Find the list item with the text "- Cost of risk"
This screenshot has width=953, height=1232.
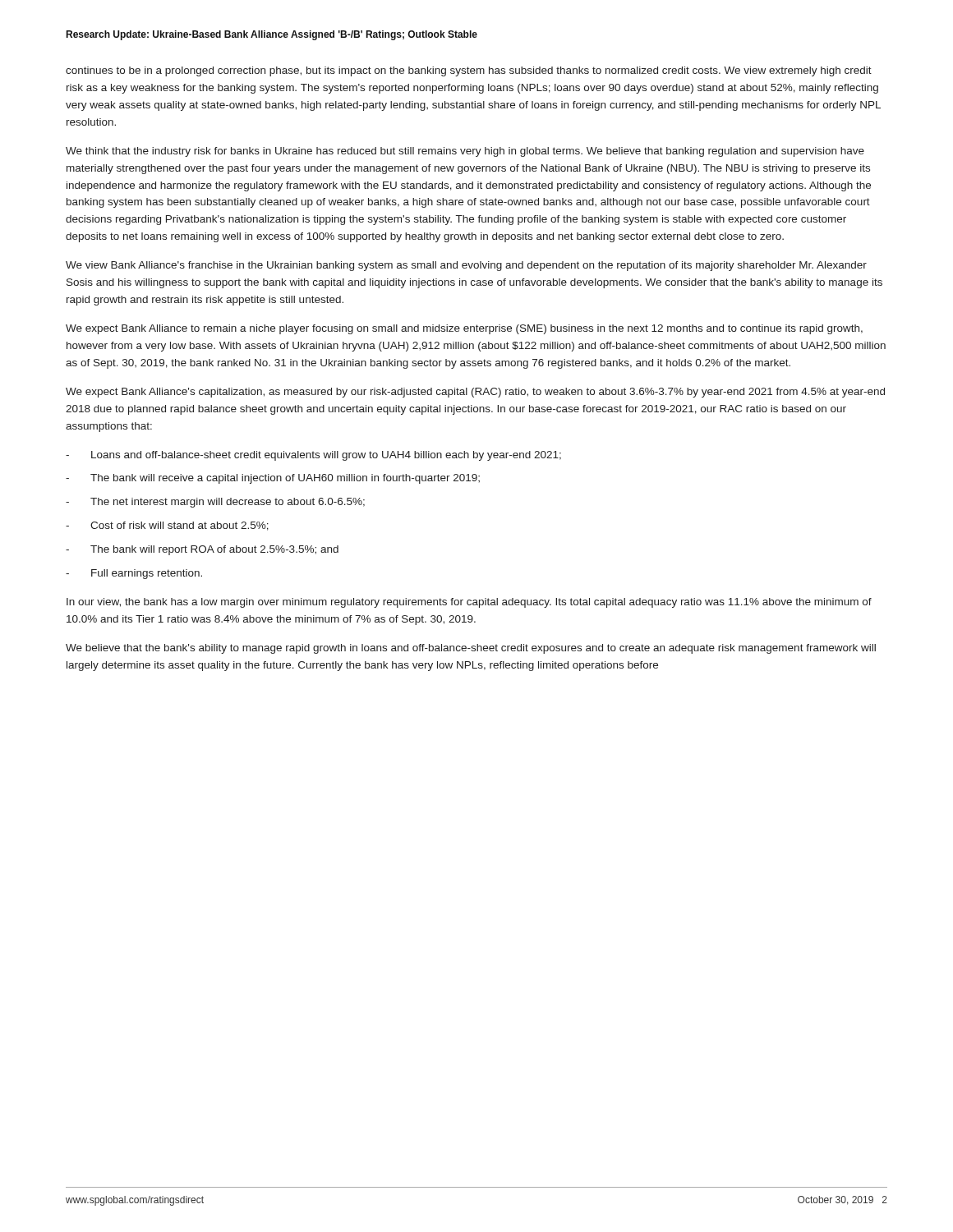pyautogui.click(x=167, y=526)
